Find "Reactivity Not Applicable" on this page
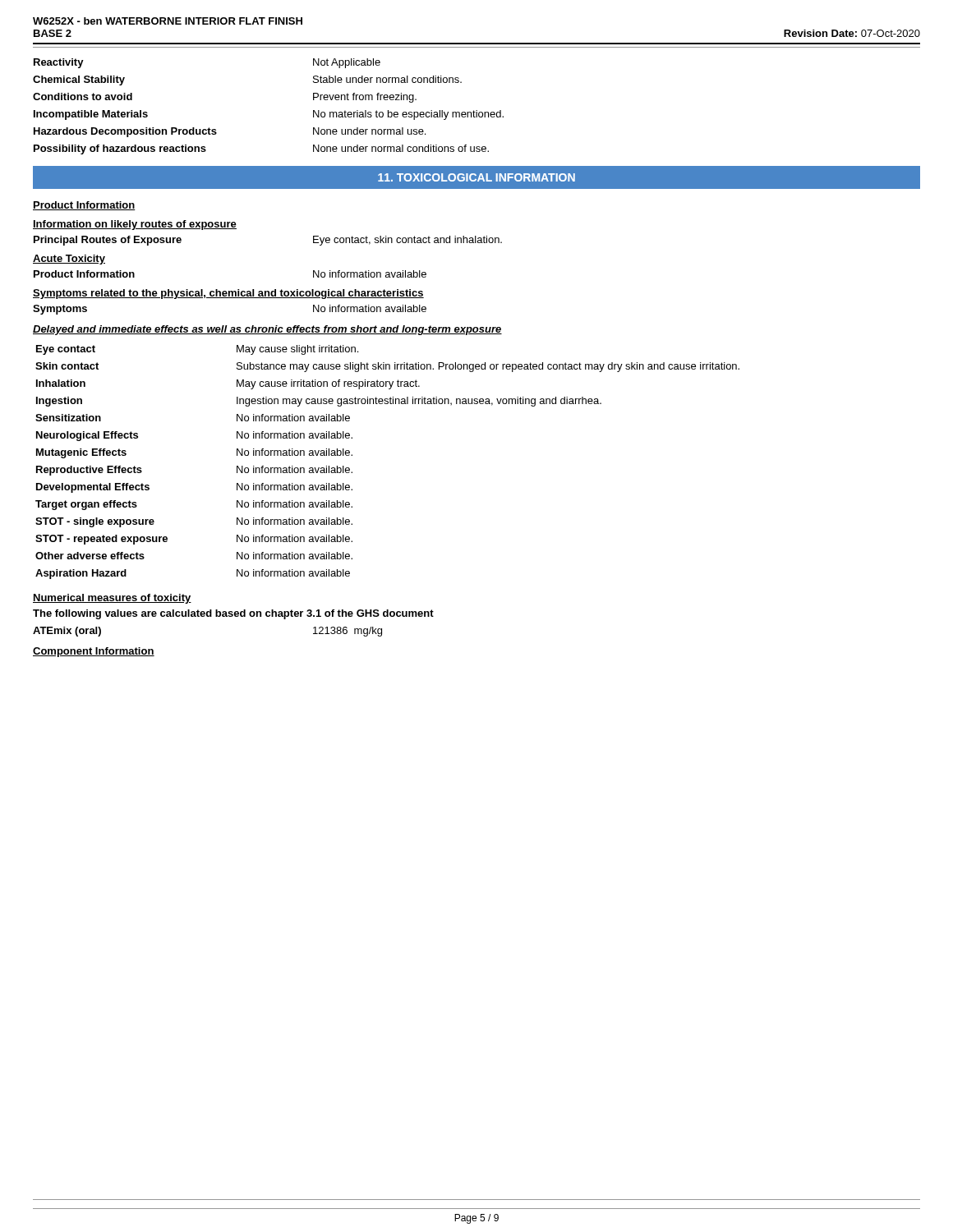This screenshot has width=953, height=1232. [x=63, y=63]
